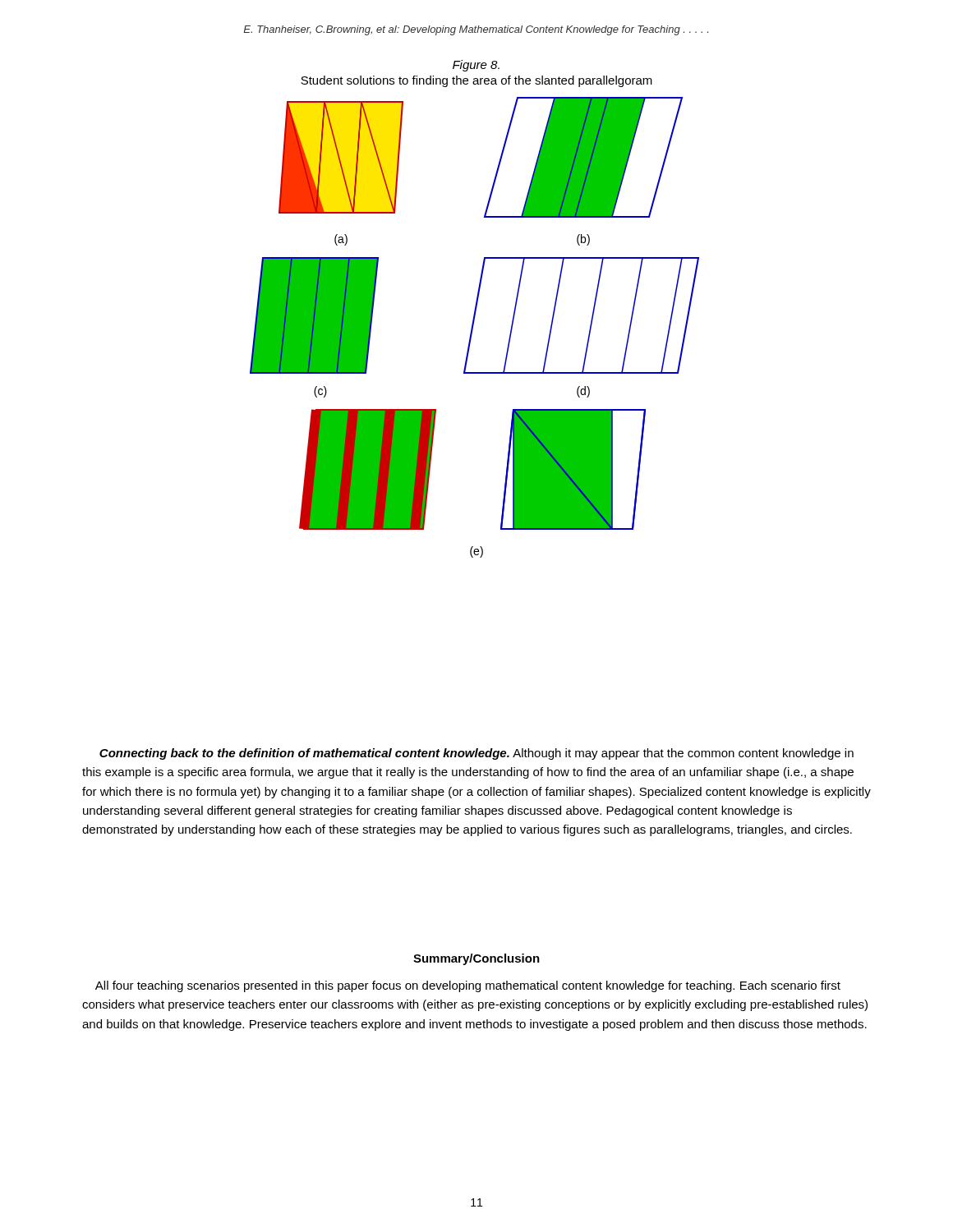The height and width of the screenshot is (1232, 953).
Task: Find the illustration
Action: tap(476, 330)
